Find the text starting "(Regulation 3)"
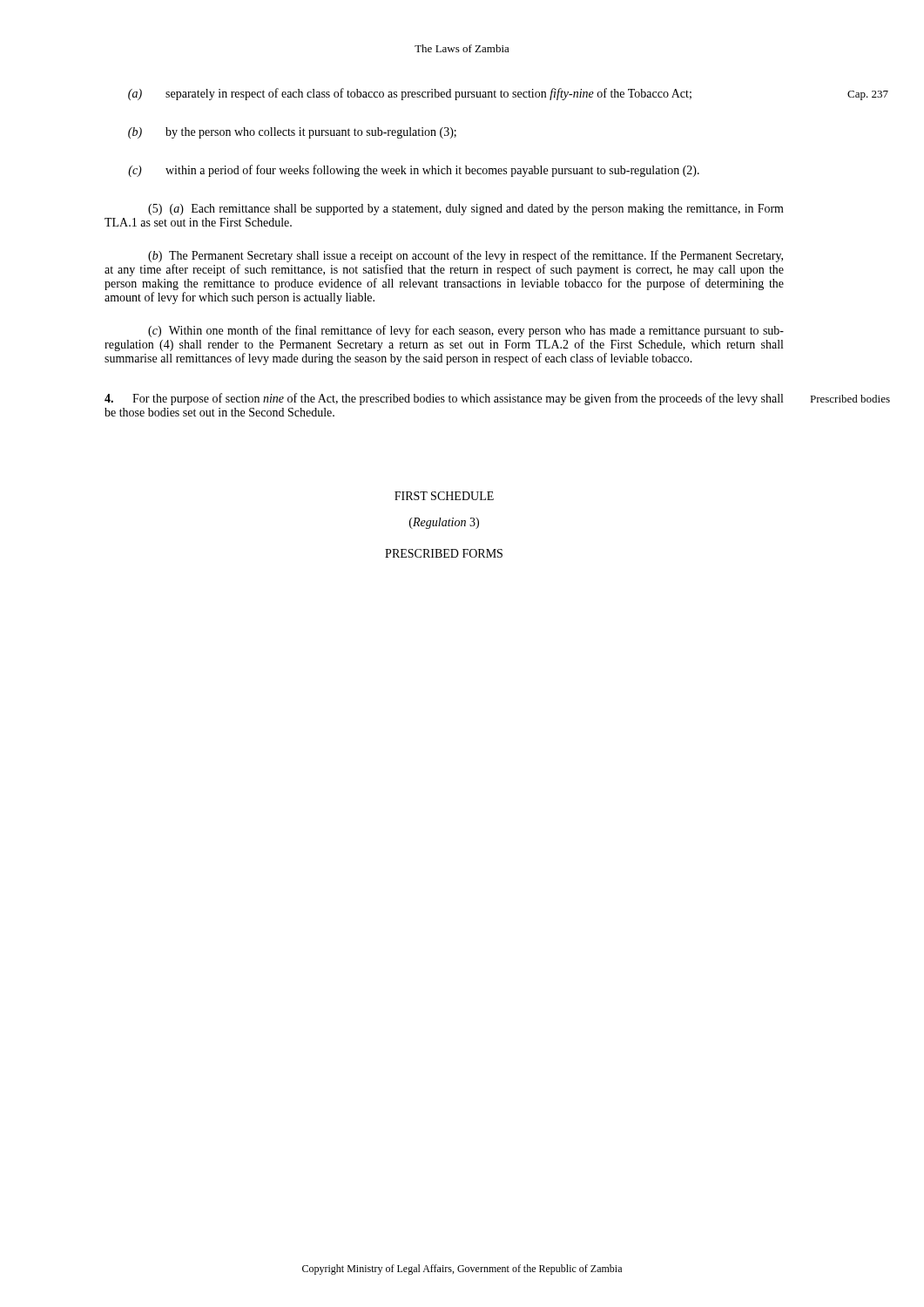924x1307 pixels. click(444, 522)
